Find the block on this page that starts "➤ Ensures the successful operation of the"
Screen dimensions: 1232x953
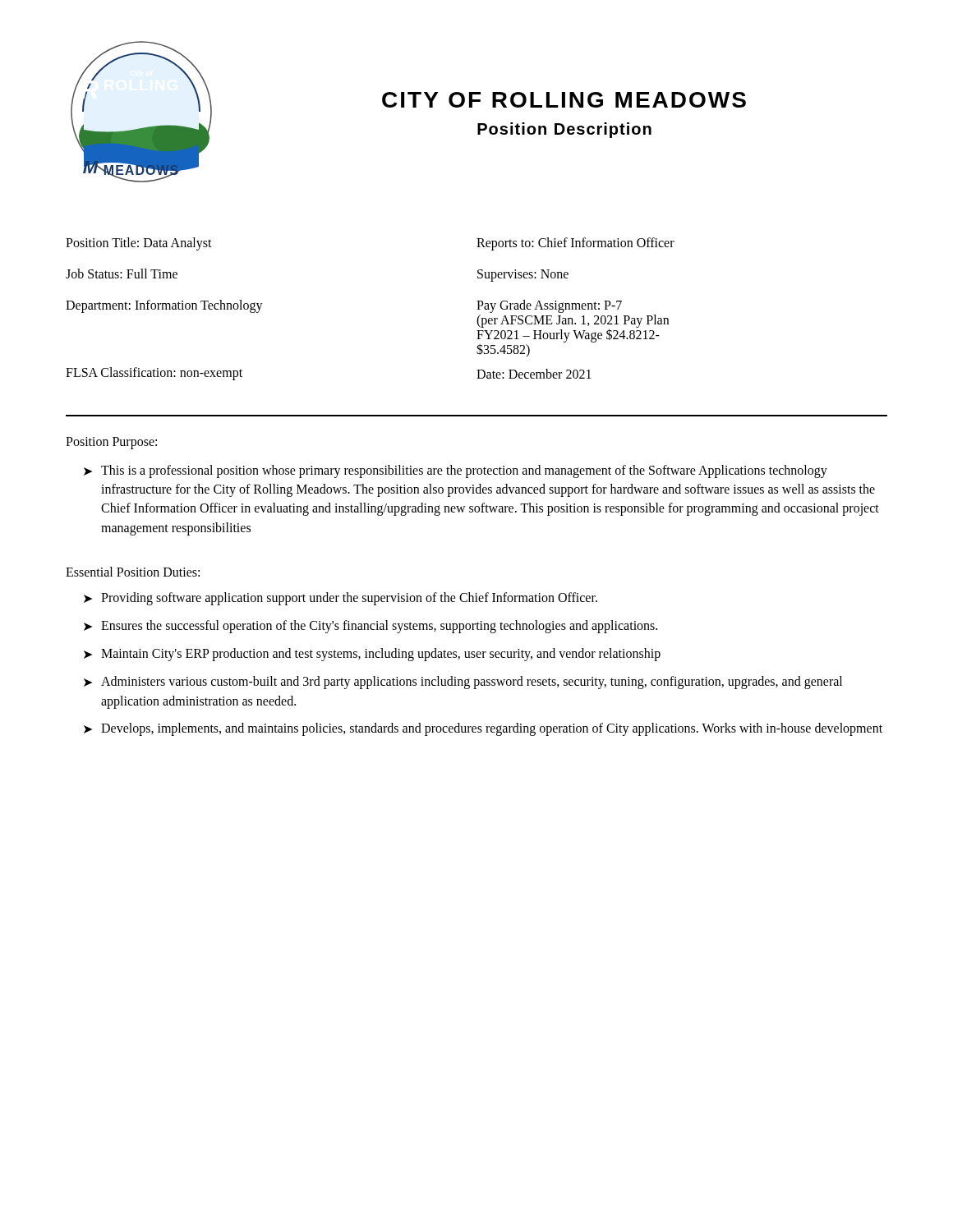pyautogui.click(x=485, y=626)
